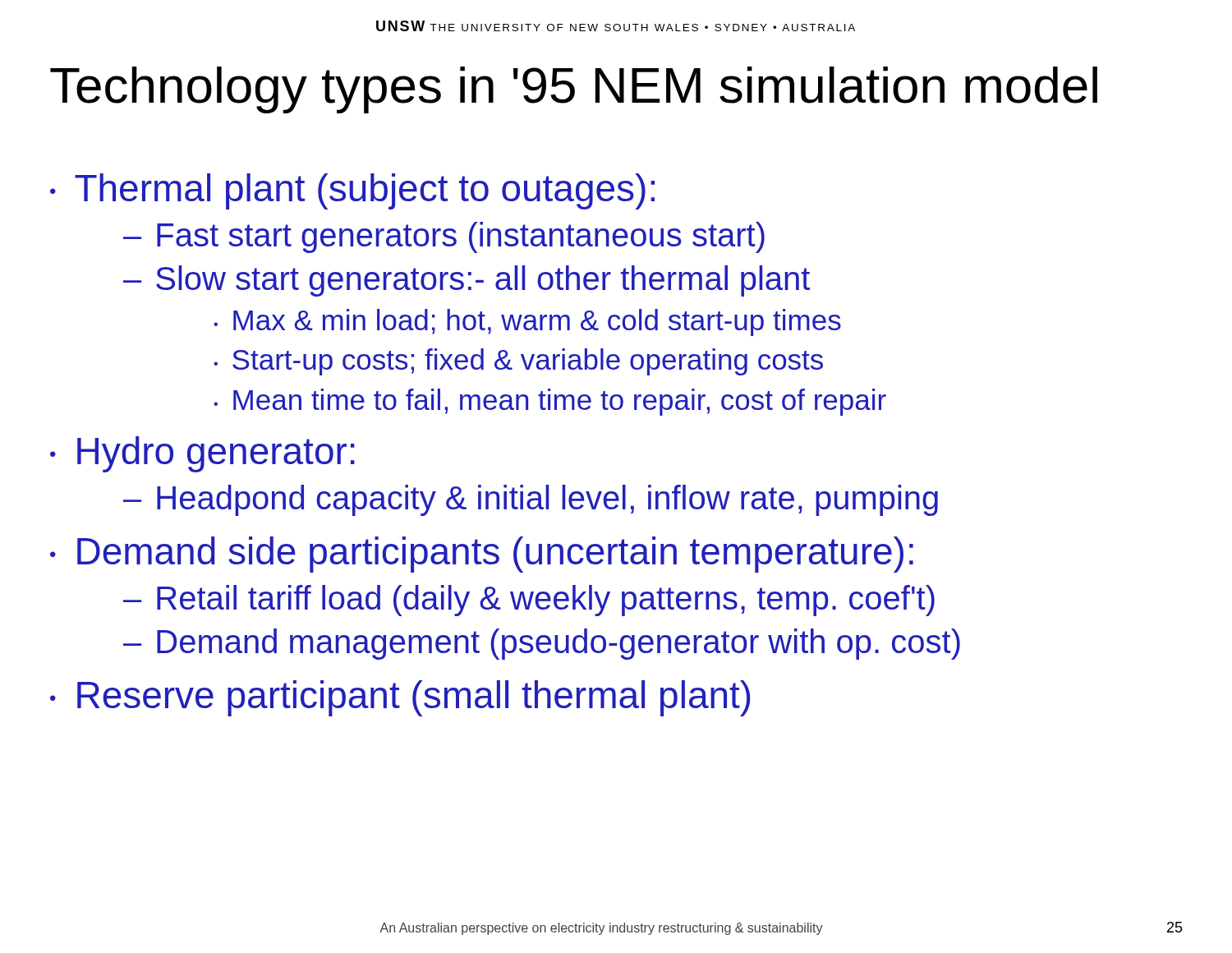1232x953 pixels.
Task: Find the list item containing "• Demand side participants"
Action: click(483, 552)
